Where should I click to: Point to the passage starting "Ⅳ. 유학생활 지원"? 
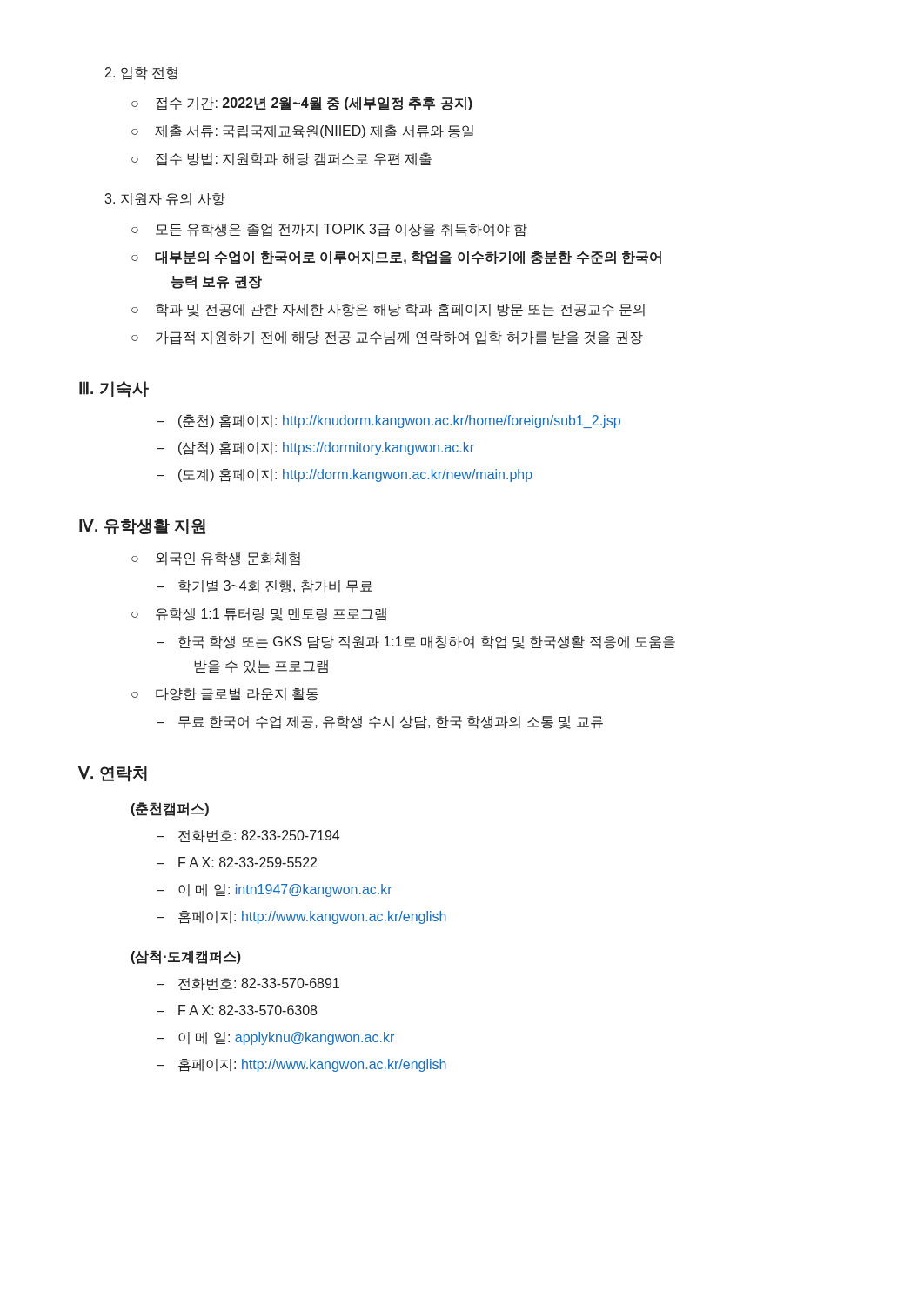[x=143, y=526]
